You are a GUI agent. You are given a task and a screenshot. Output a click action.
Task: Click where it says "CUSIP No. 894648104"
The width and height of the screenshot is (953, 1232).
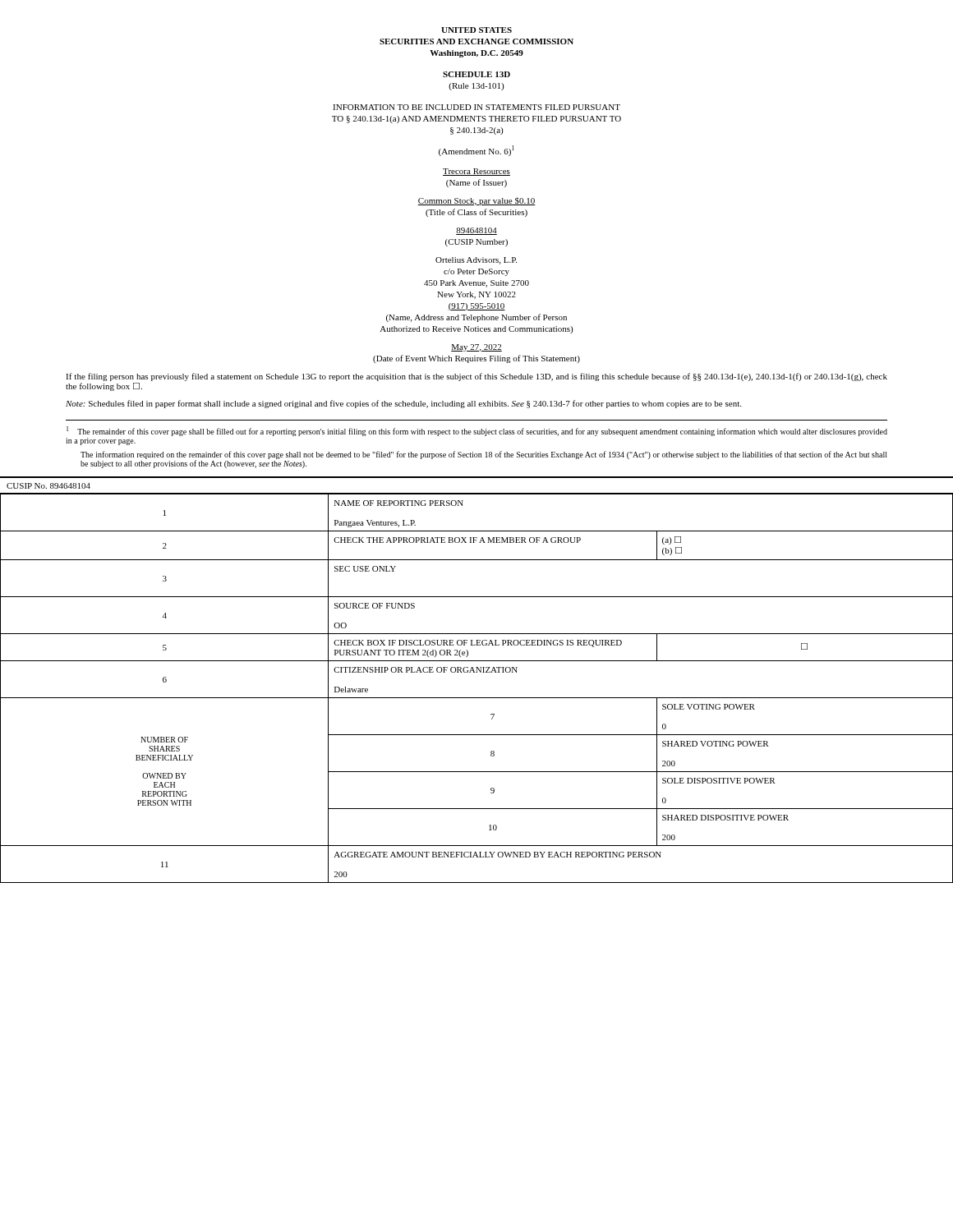[x=48, y=485]
